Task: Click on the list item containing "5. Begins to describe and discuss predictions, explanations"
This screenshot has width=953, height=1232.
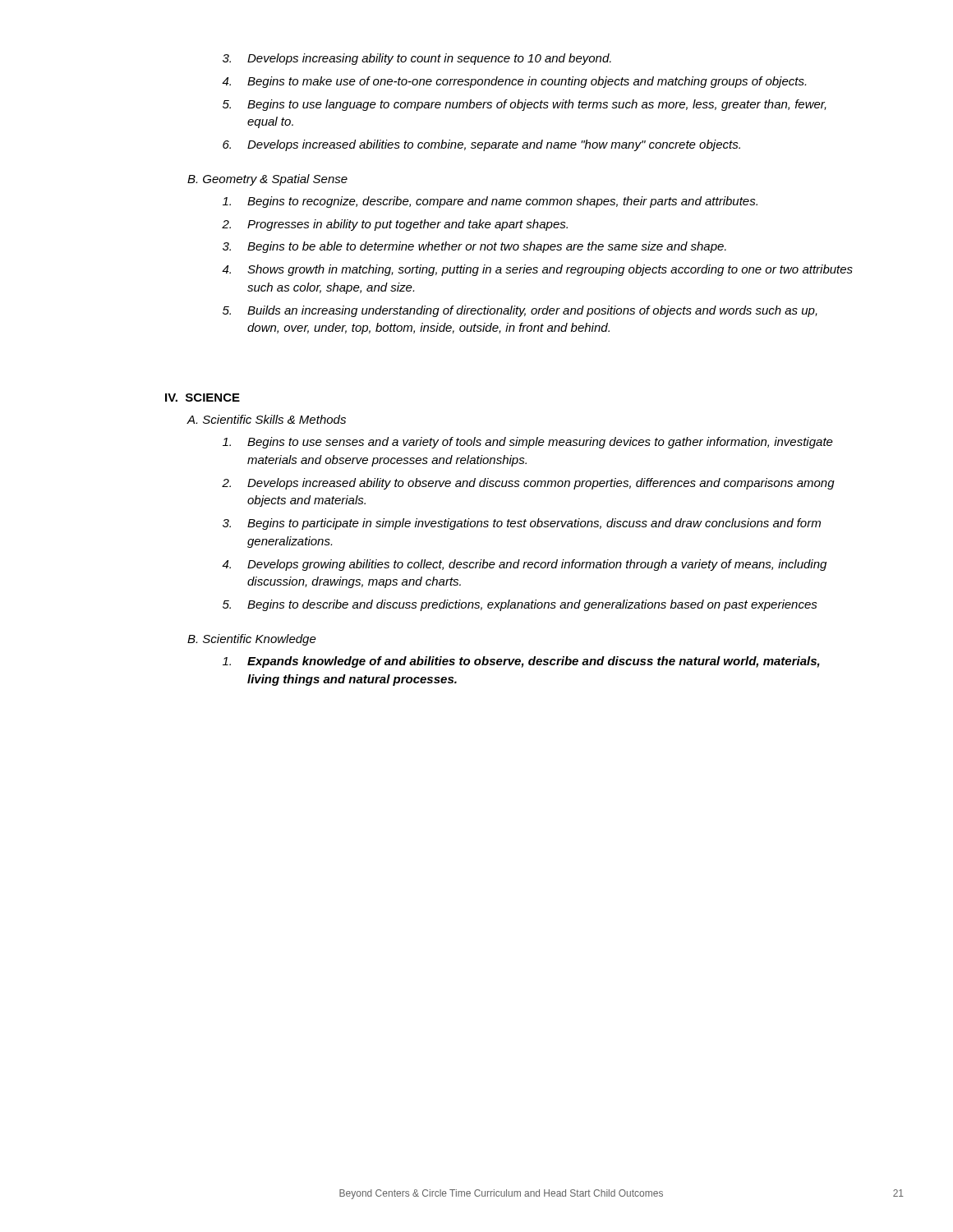Action: coord(521,604)
